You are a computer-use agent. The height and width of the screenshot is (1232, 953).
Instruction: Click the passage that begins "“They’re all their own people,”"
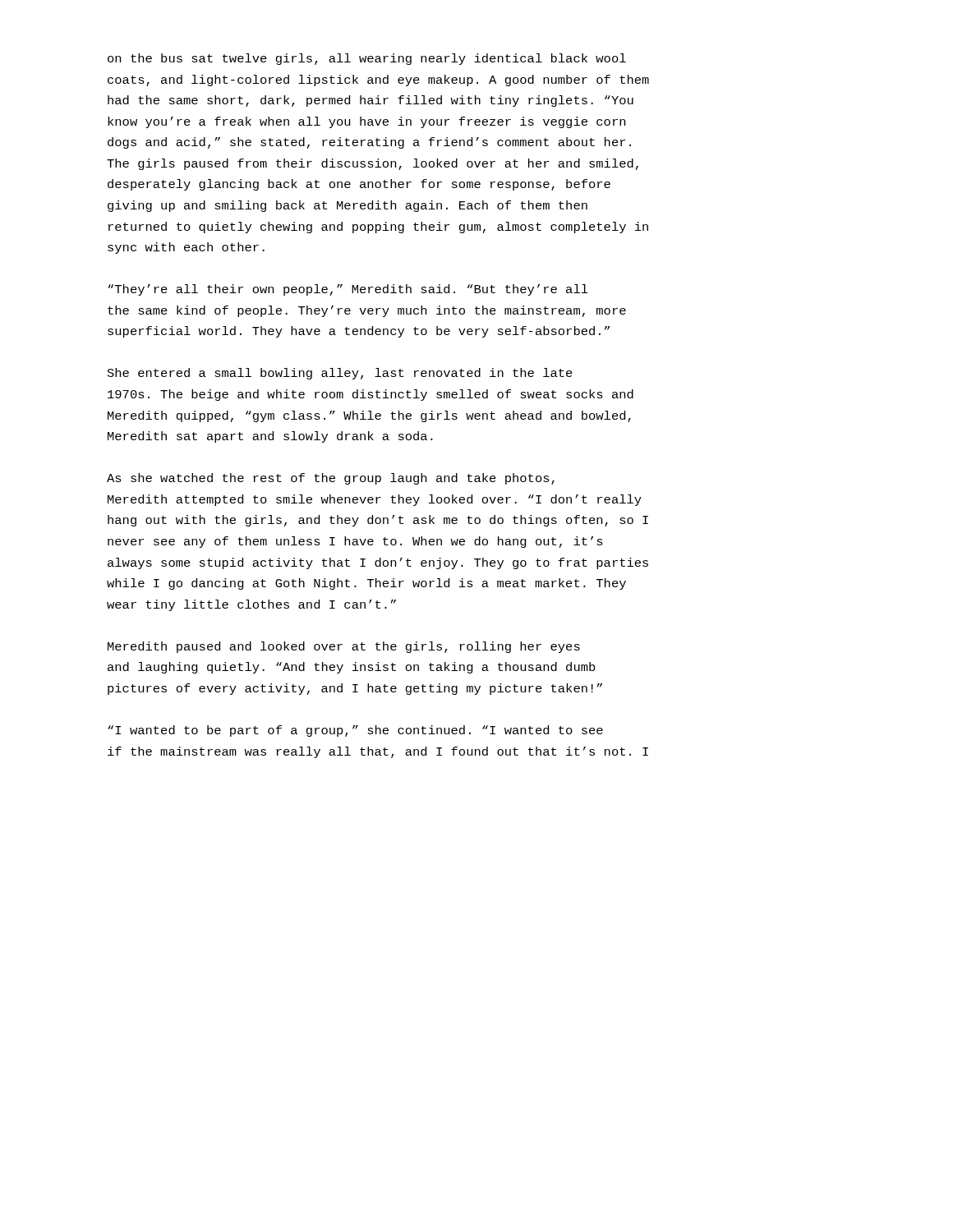[x=476, y=312]
